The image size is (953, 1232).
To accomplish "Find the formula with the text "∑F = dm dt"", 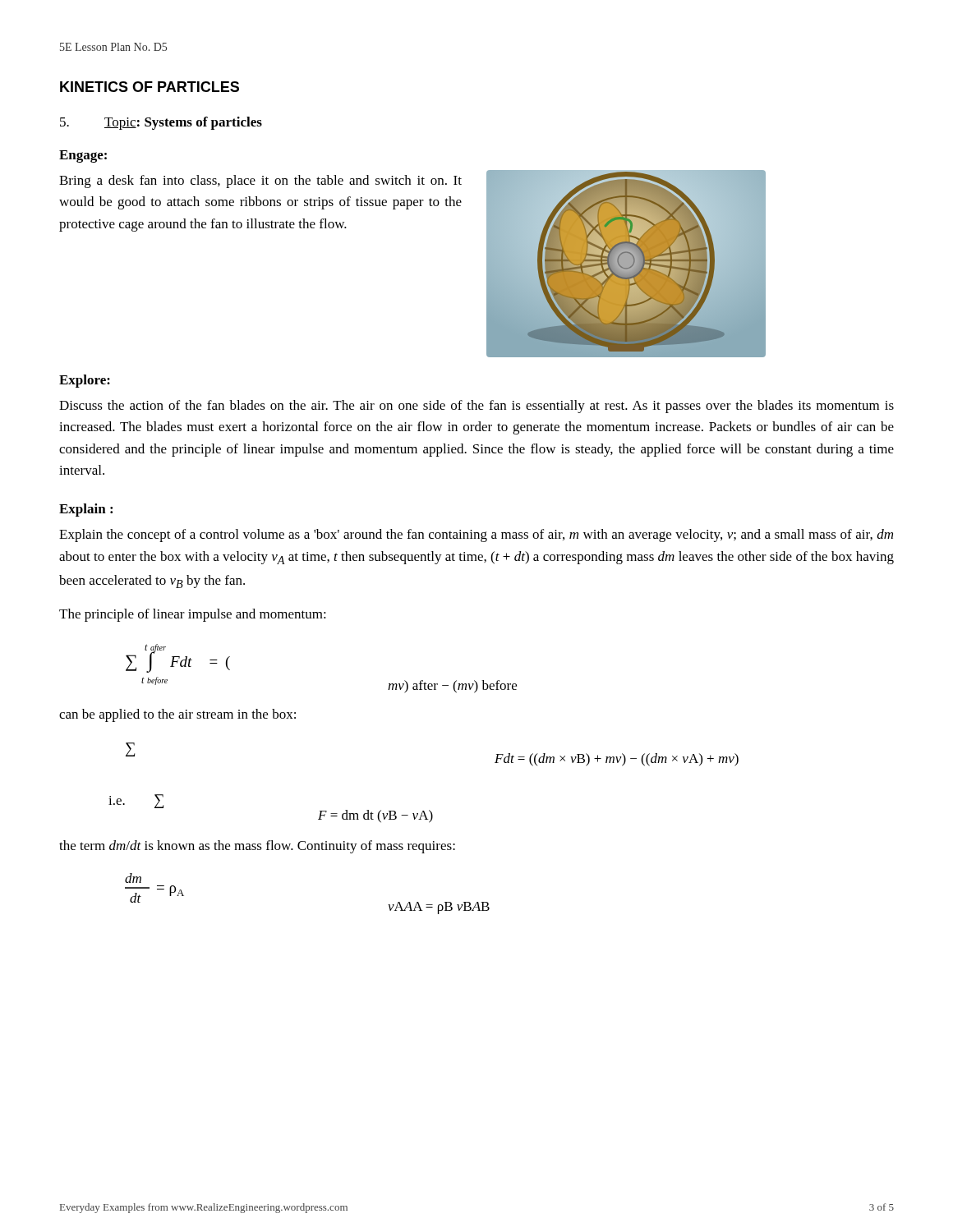I will coord(159,801).
